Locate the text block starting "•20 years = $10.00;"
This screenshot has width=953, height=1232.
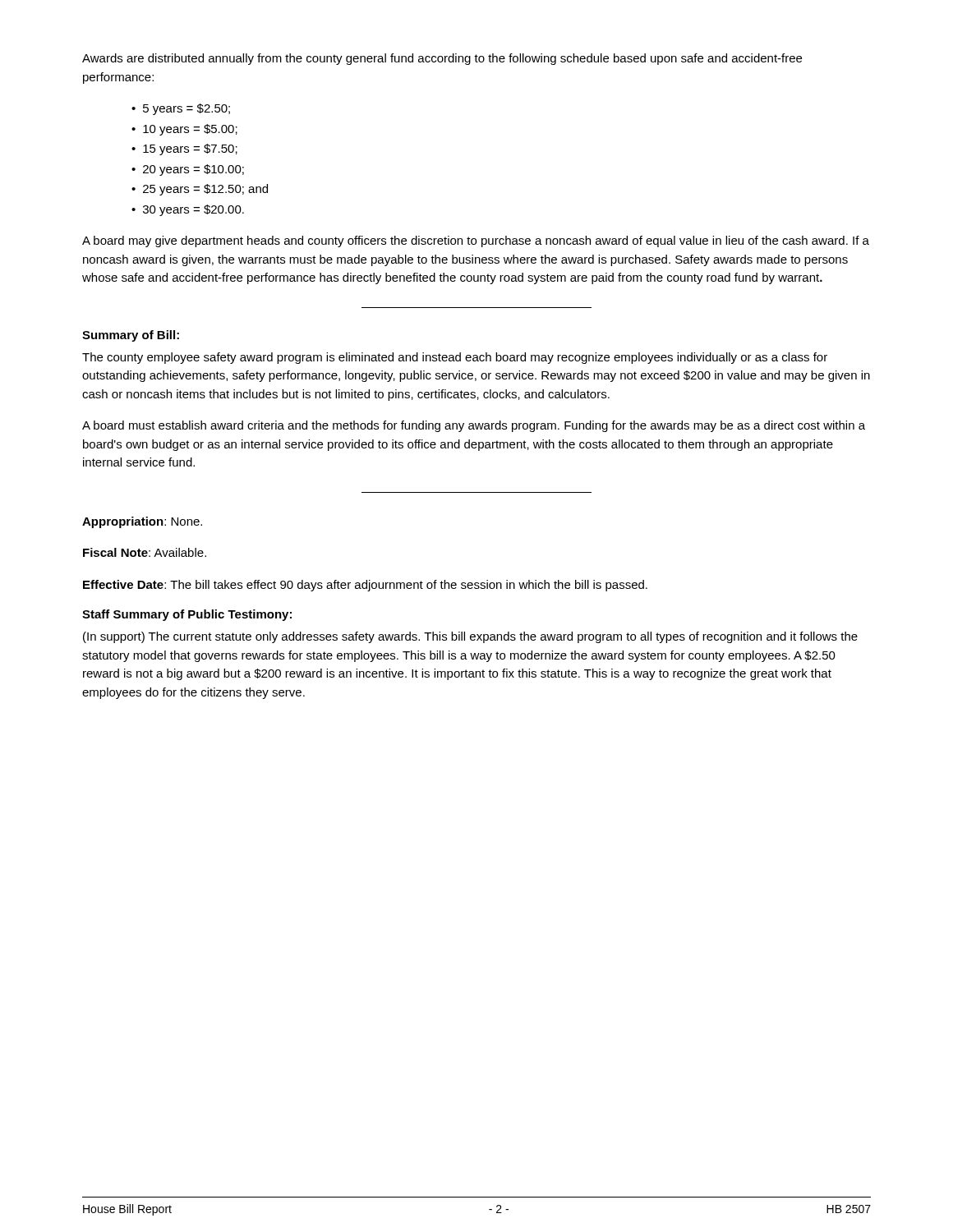click(x=188, y=169)
